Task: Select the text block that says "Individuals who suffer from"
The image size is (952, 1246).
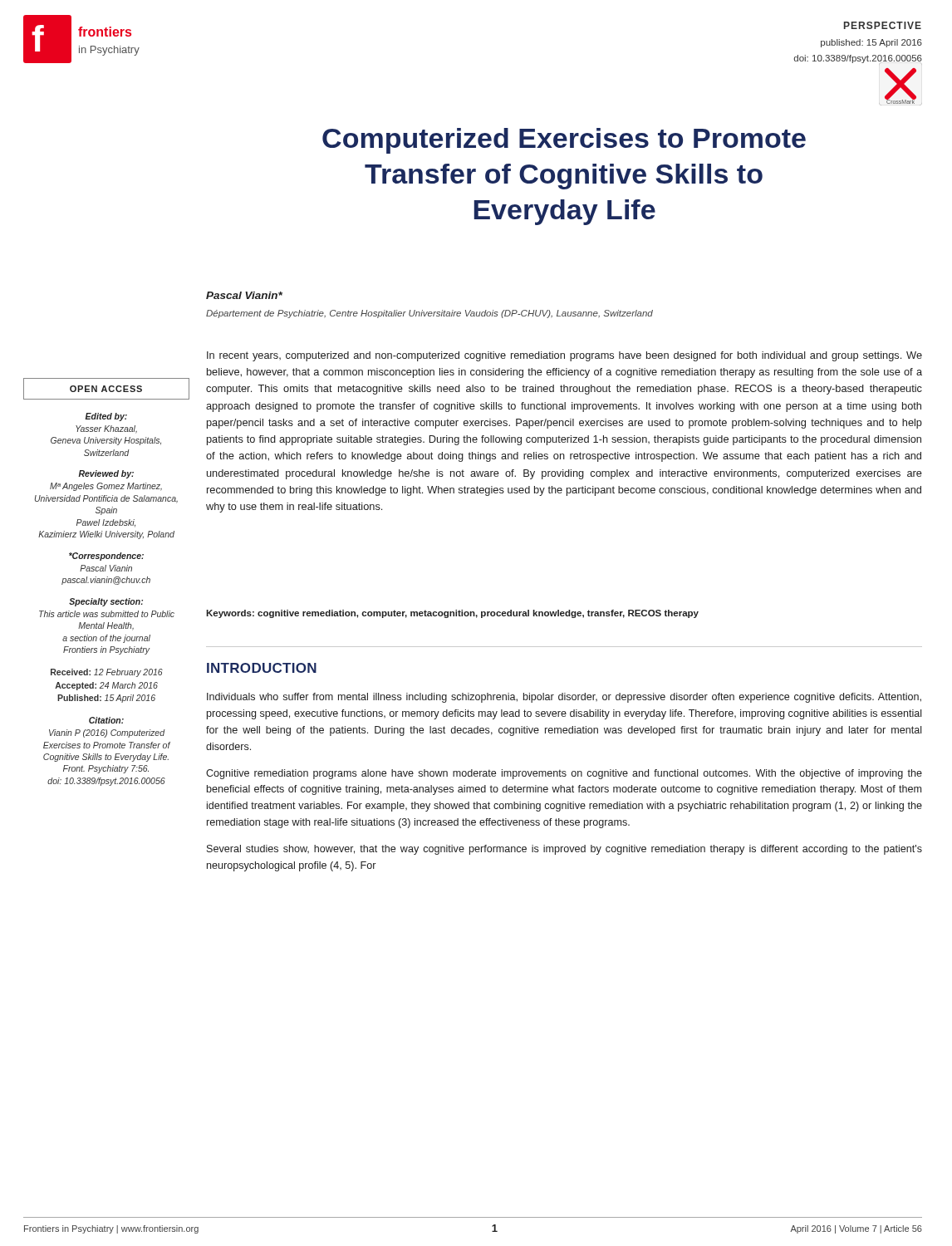Action: point(564,782)
